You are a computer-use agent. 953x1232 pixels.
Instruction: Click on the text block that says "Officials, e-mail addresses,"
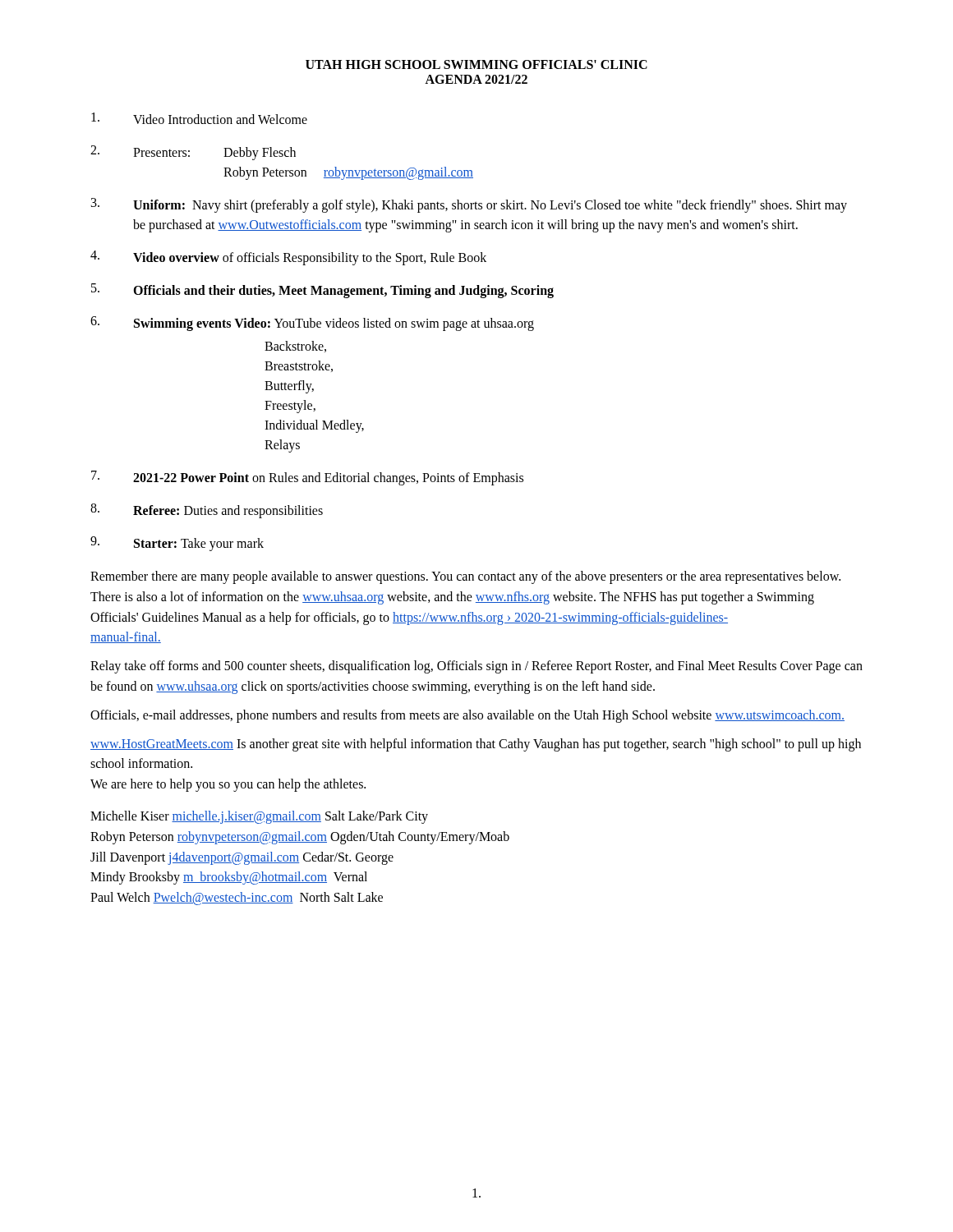[467, 715]
